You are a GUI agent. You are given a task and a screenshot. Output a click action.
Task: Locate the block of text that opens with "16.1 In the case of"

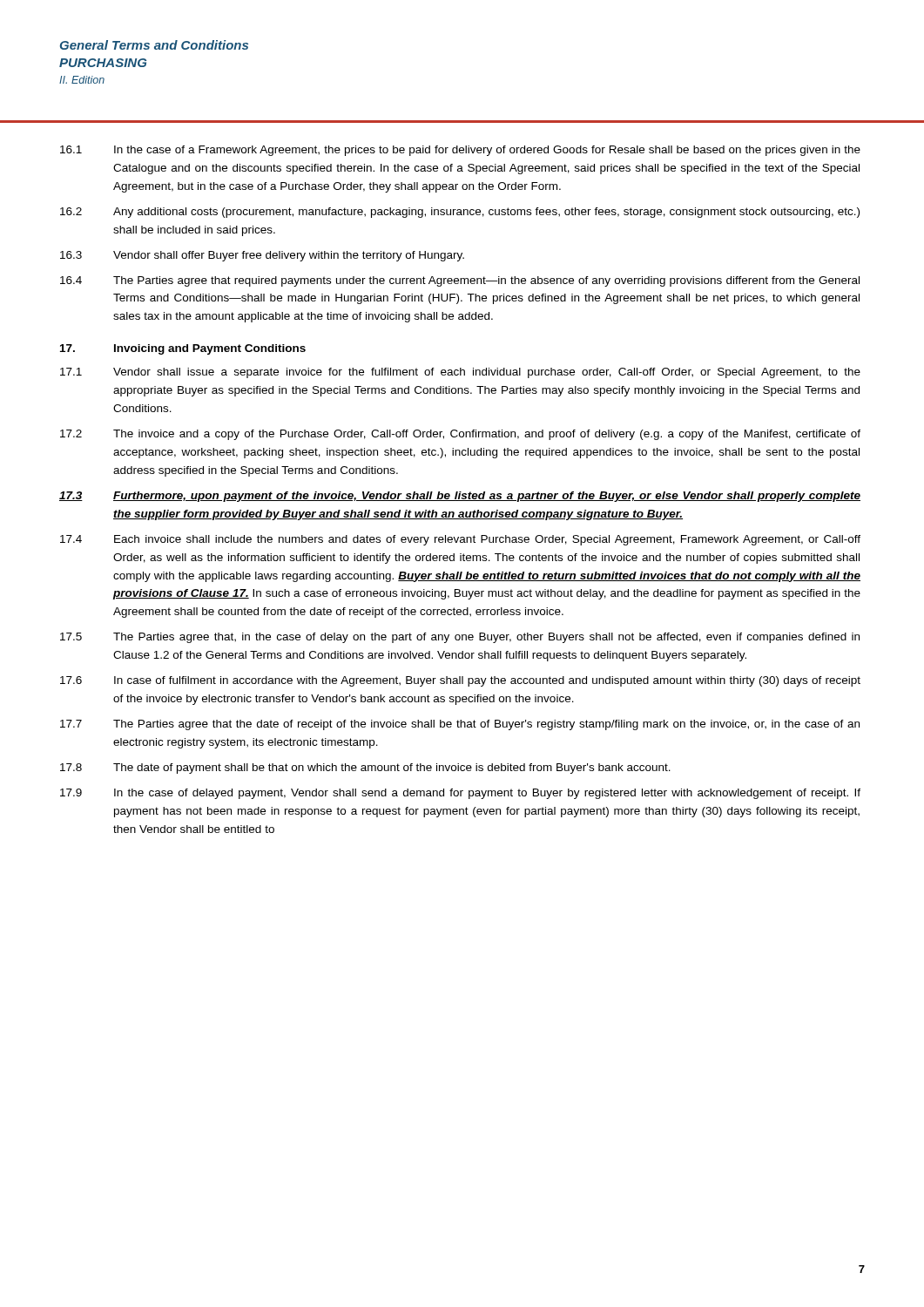click(x=460, y=168)
